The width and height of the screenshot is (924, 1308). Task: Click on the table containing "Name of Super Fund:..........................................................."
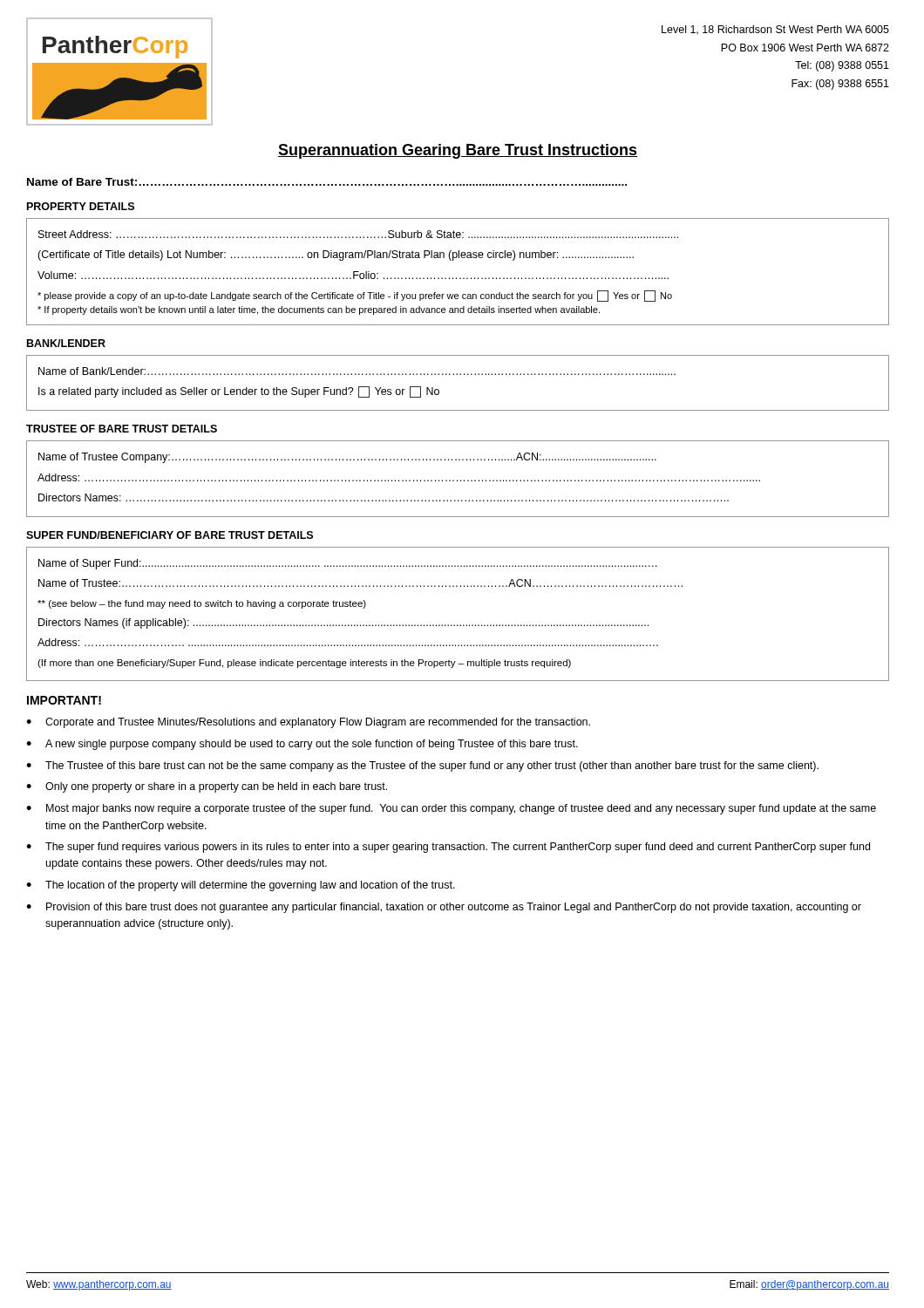pos(458,614)
